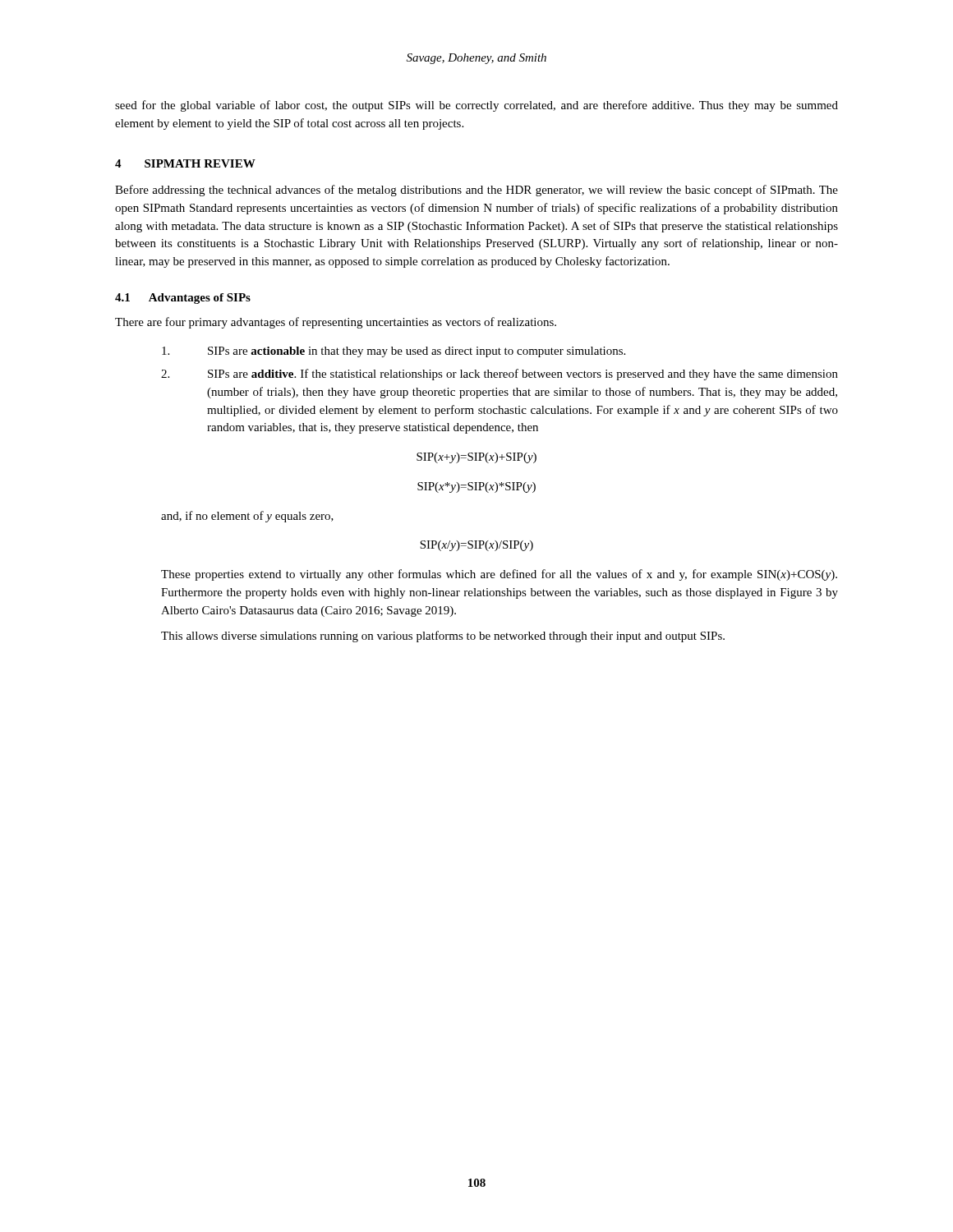Where is the passage that starts "This allows diverse simulations running on various"?
Viewport: 953px width, 1232px height.
click(x=443, y=636)
